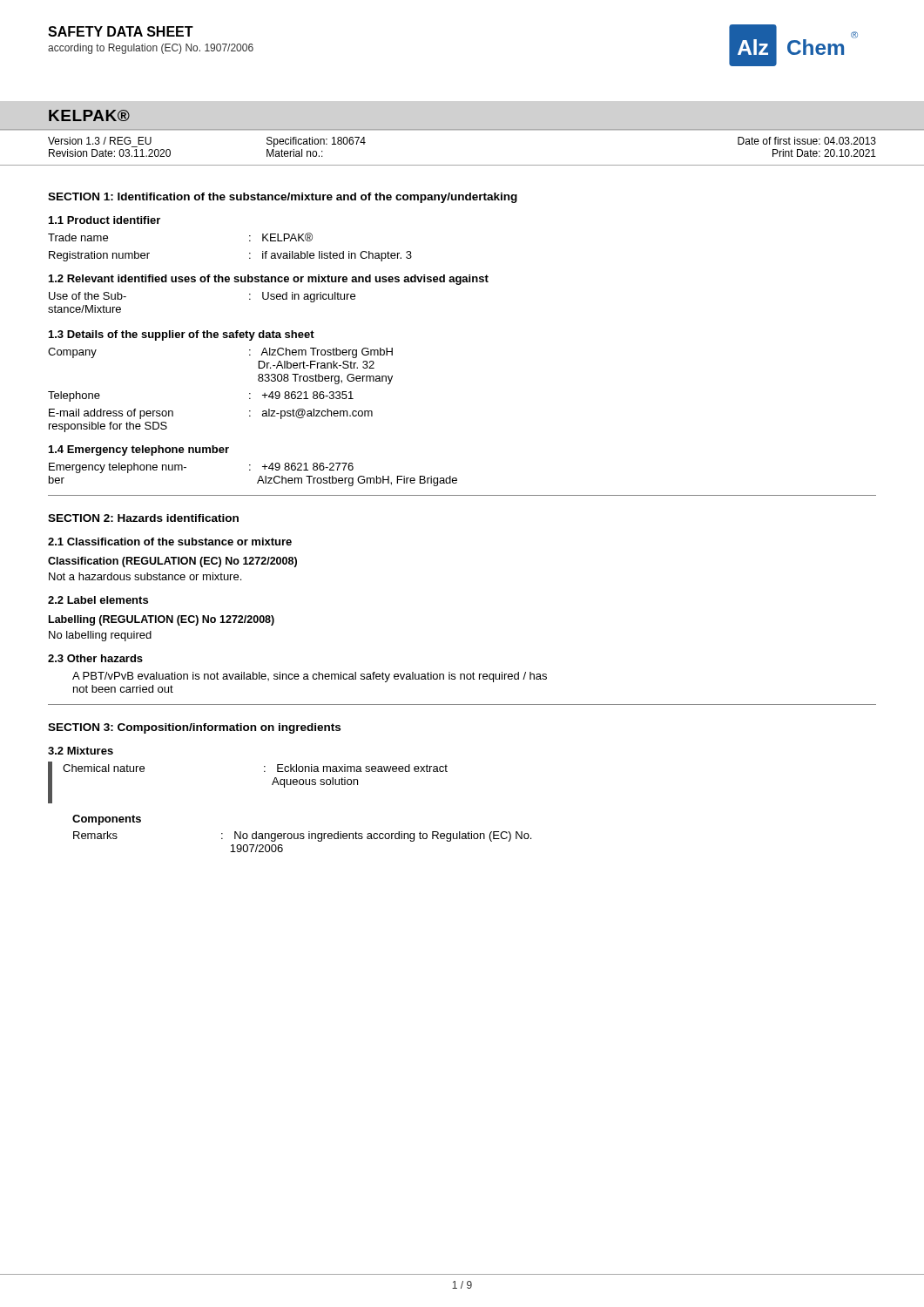Locate the text block starting "Chemical nature : Ecklonia maxima seaweed extract Aqueous"
This screenshot has width=924, height=1307.
(x=101, y=767)
